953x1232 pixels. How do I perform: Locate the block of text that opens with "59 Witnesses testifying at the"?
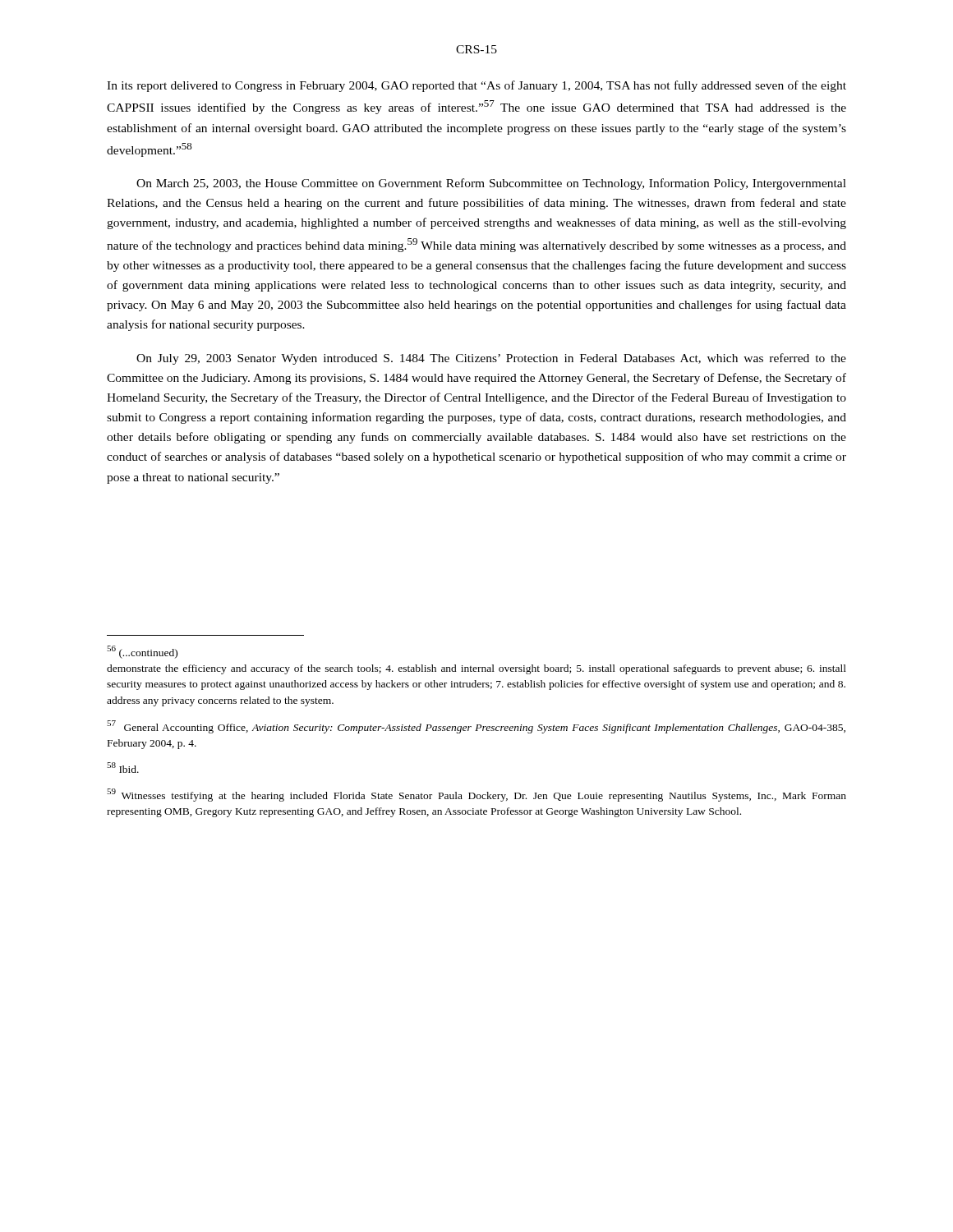pyautogui.click(x=476, y=802)
